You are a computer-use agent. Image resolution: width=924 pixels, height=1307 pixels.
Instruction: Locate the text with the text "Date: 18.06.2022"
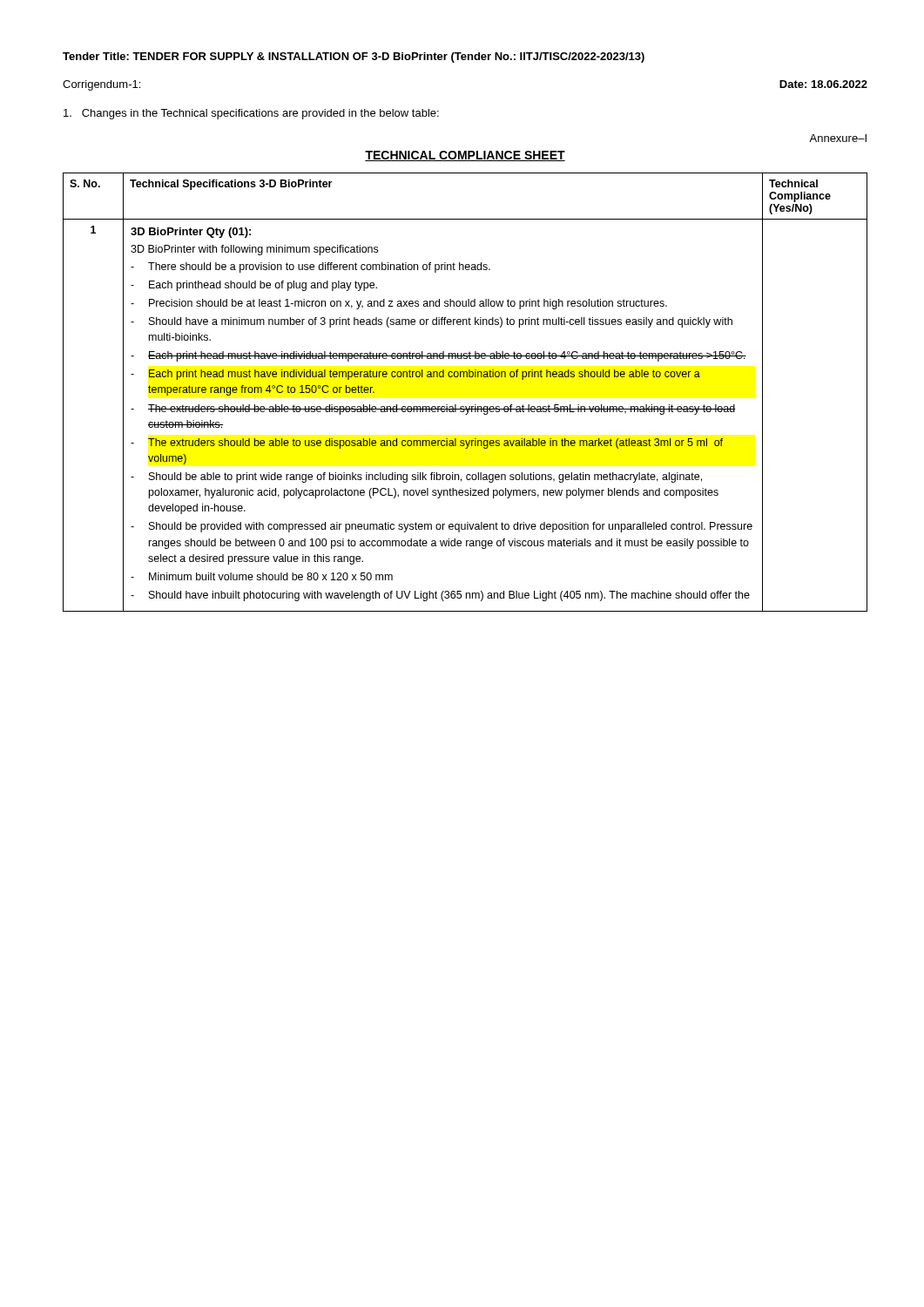click(x=823, y=84)
